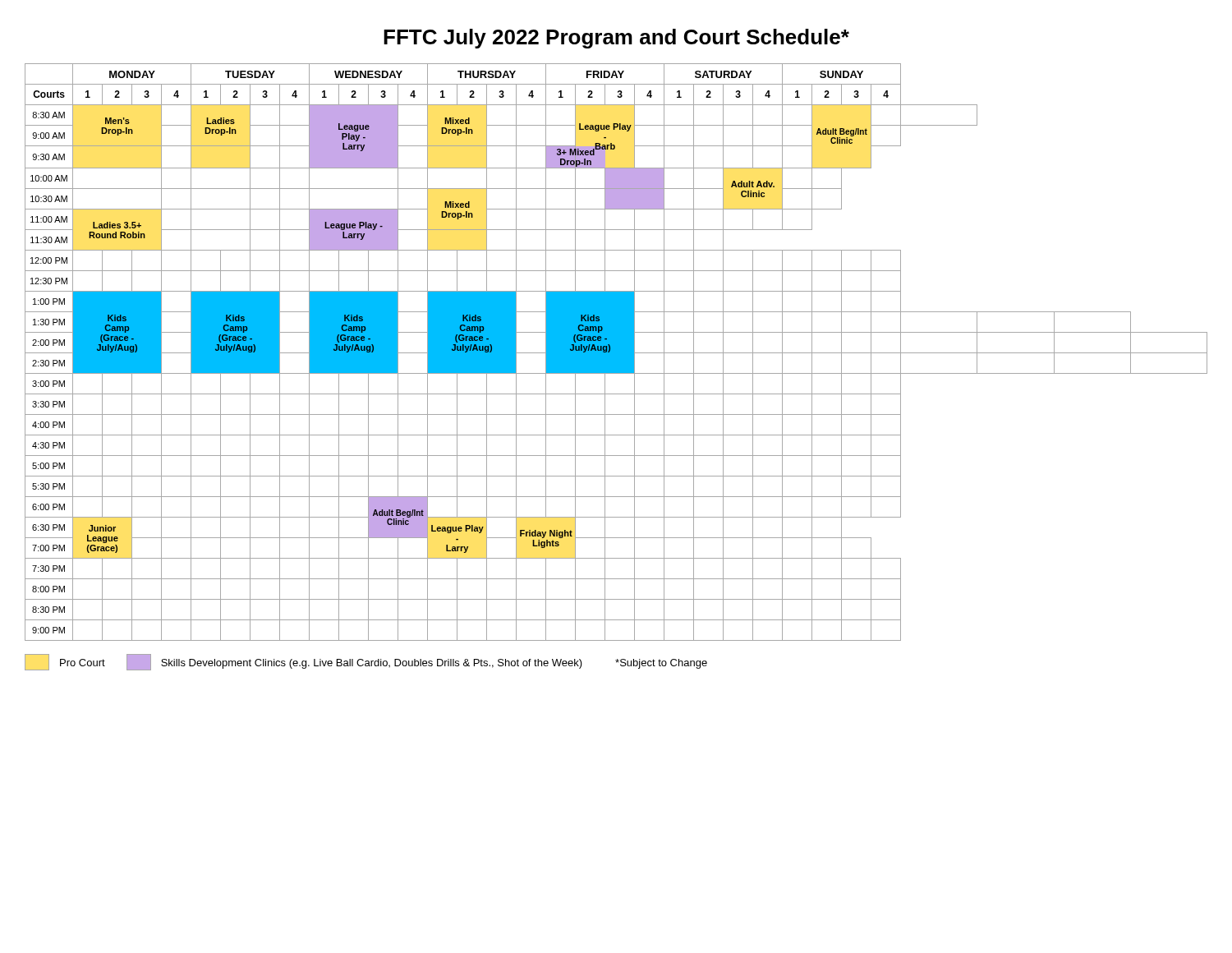Click on the title with the text "FFTC July 2022 Program and Court Schedule*"
Screen dimensions: 953x1232
point(616,37)
